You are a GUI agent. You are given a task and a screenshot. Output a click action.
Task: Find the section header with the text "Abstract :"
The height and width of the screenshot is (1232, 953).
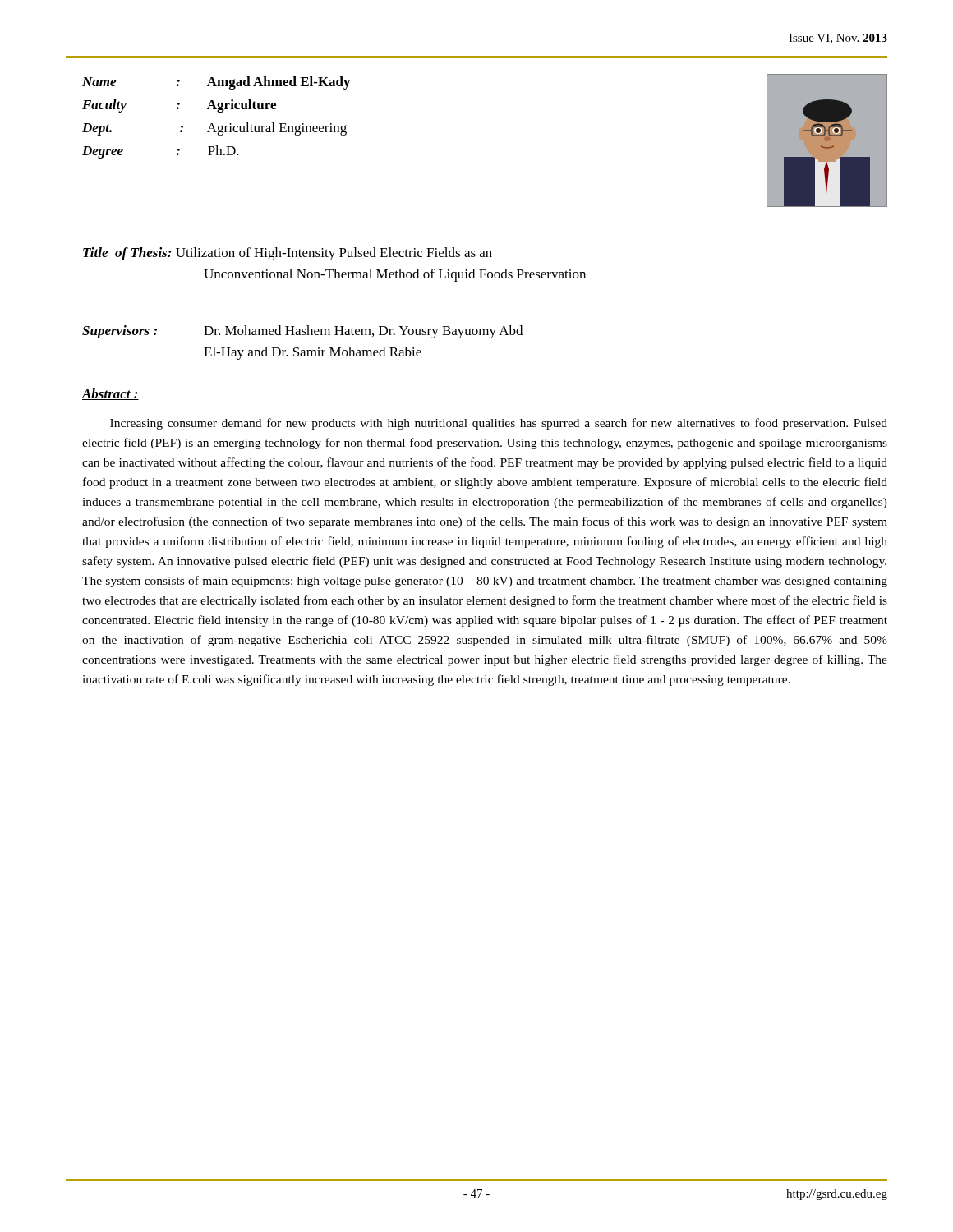[x=110, y=394]
